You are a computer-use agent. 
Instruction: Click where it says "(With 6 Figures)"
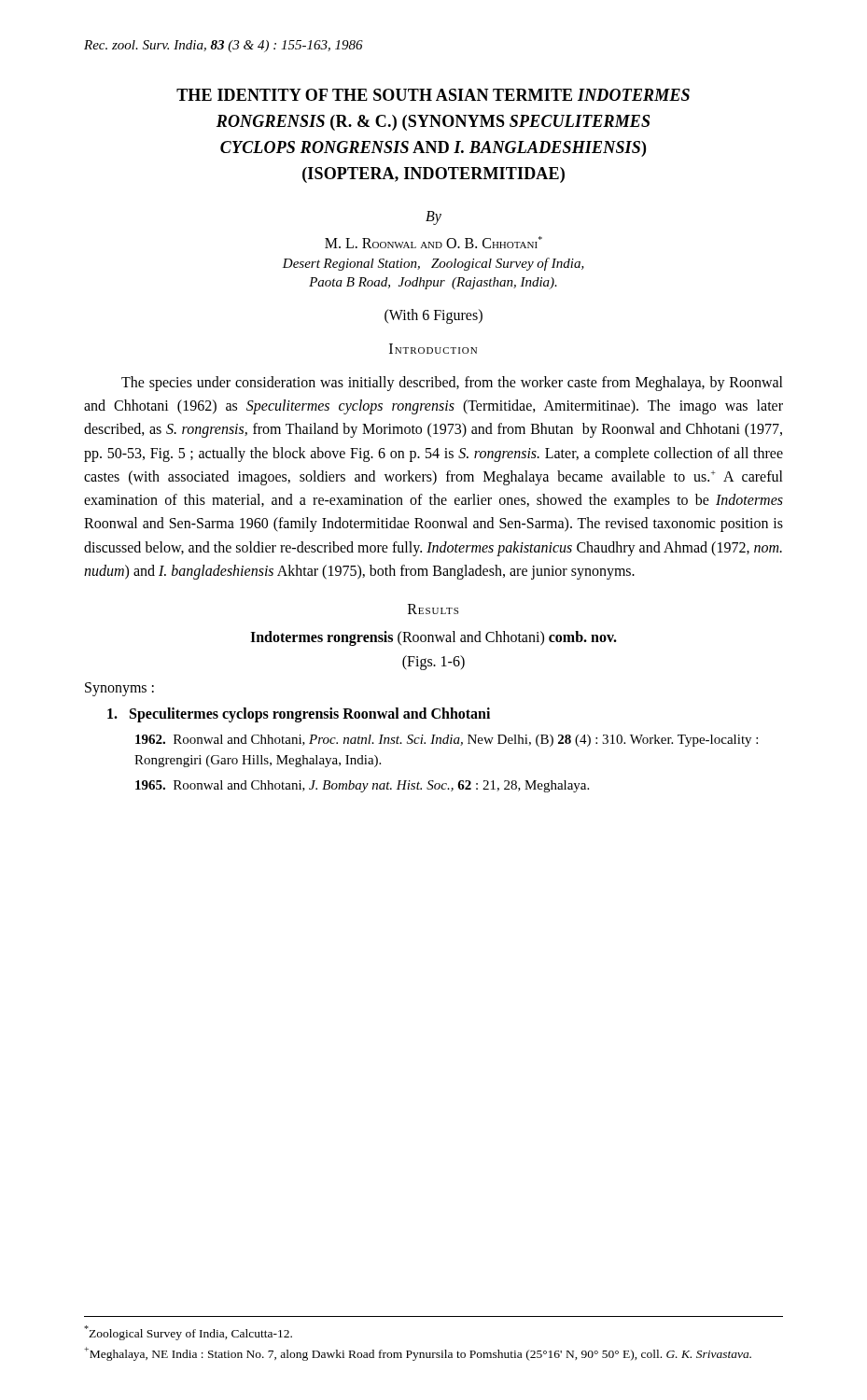pyautogui.click(x=434, y=315)
